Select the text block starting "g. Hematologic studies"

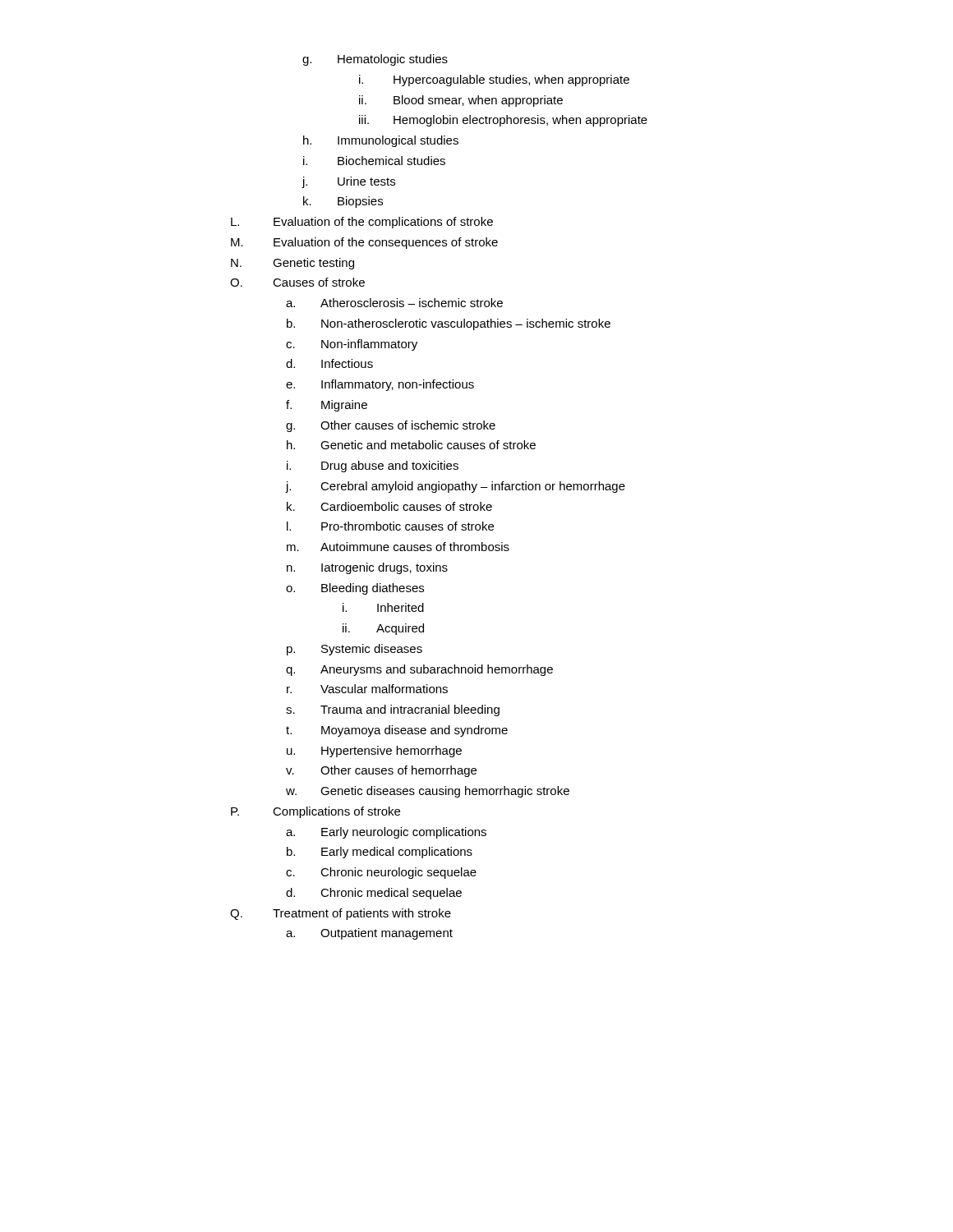(x=375, y=60)
